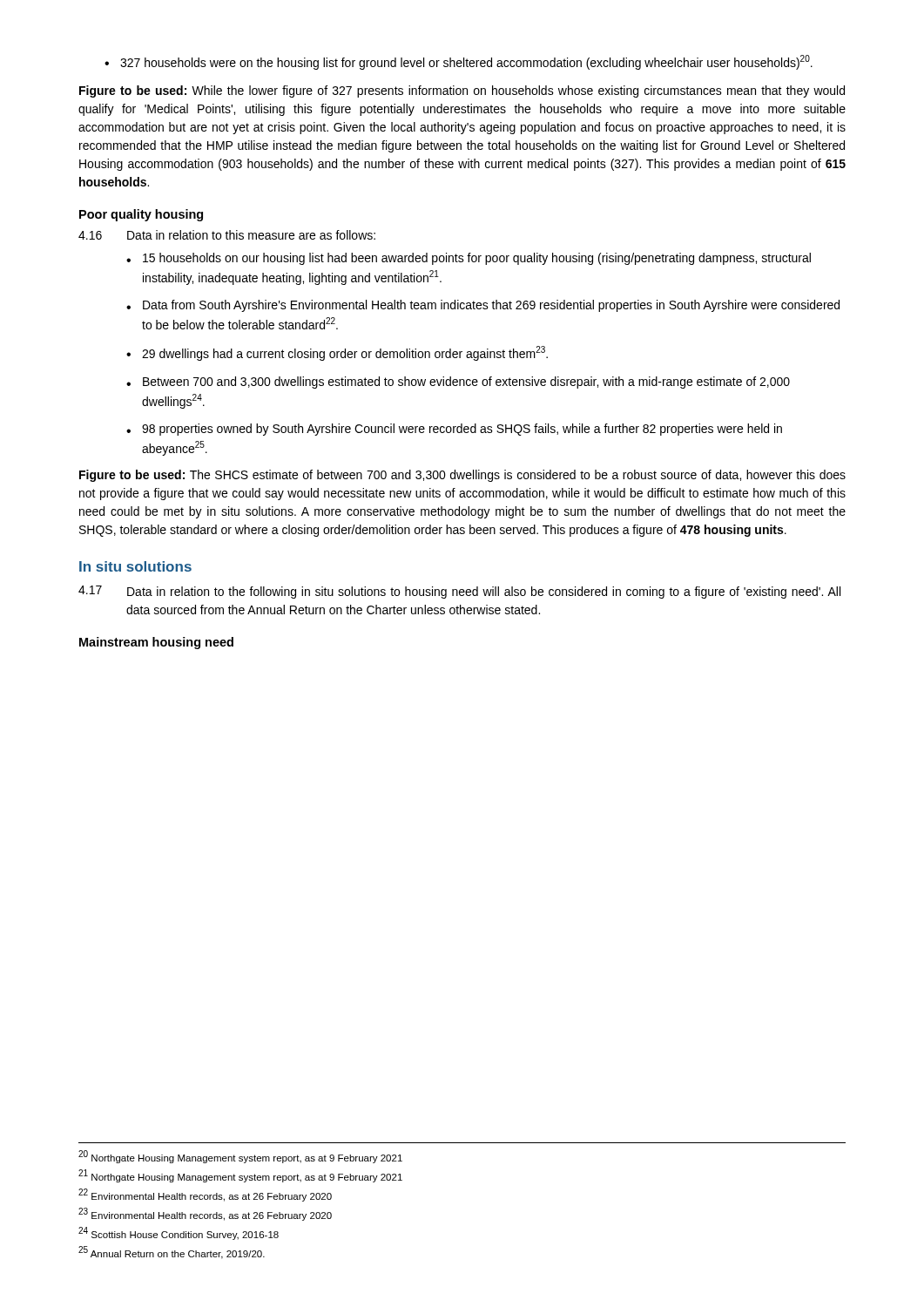Click the passage that begins "Figure to be used: While the"
The width and height of the screenshot is (924, 1307).
(462, 137)
